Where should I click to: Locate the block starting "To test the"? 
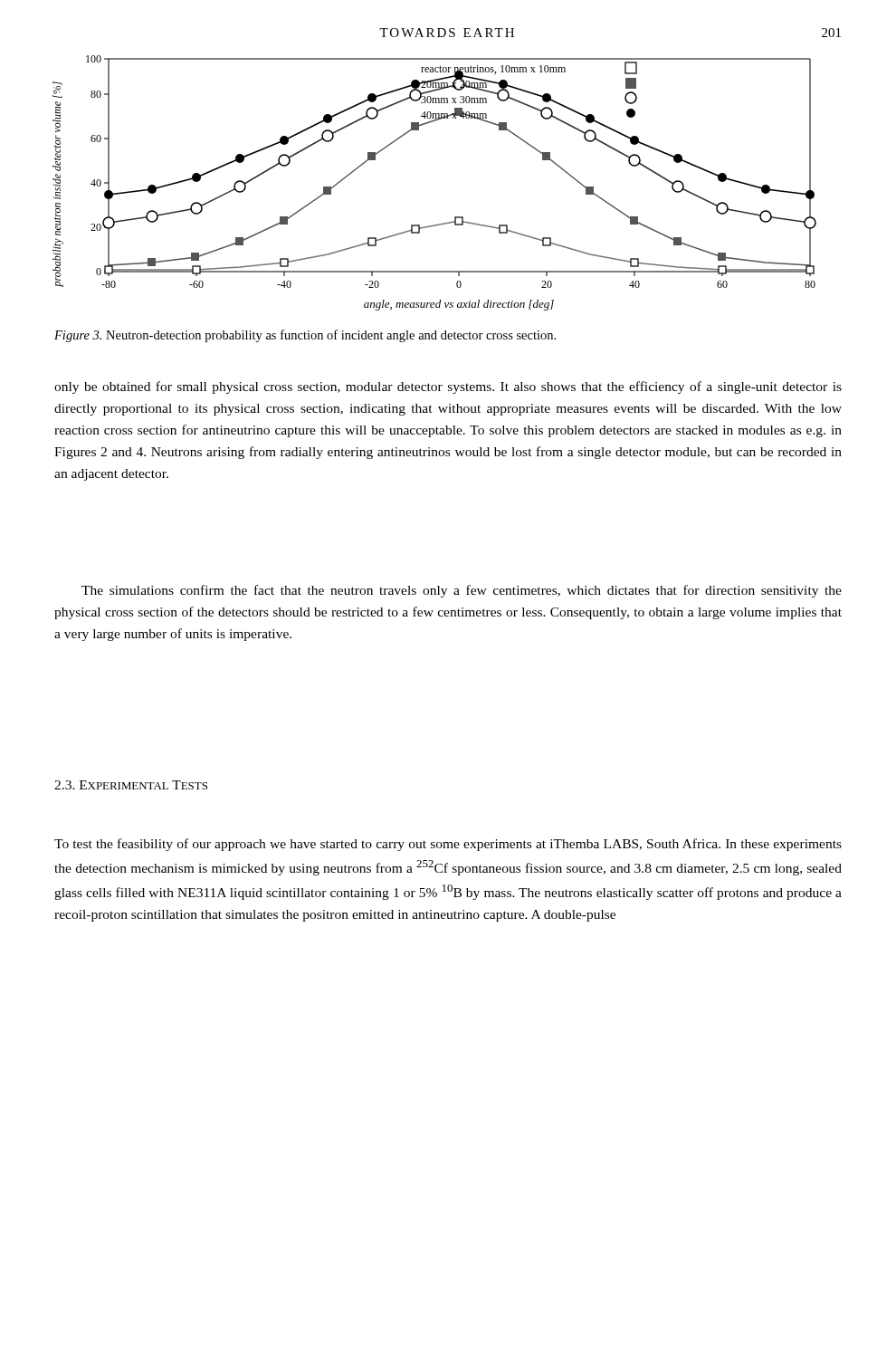(x=448, y=879)
